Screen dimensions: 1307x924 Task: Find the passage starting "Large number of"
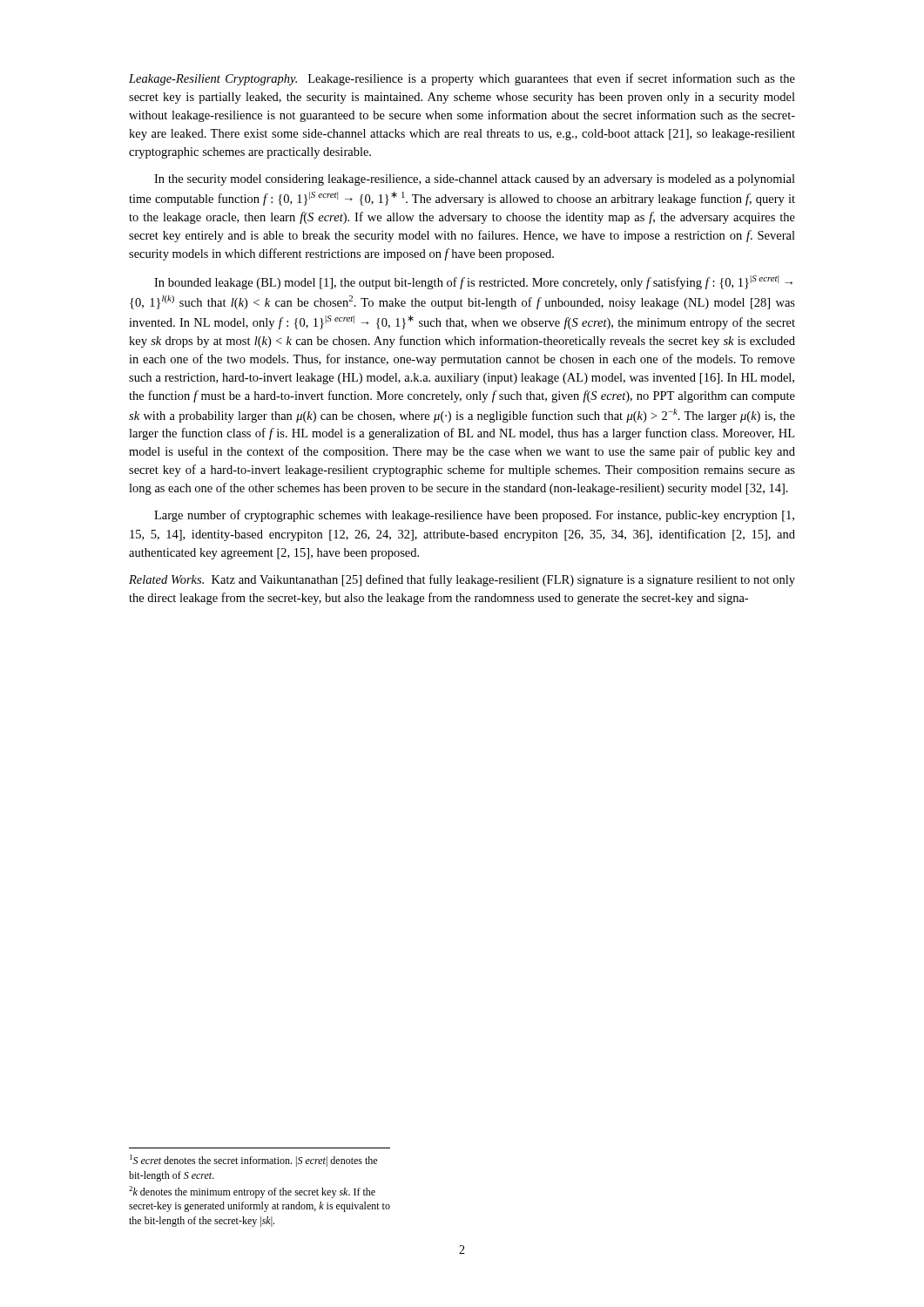(x=462, y=534)
